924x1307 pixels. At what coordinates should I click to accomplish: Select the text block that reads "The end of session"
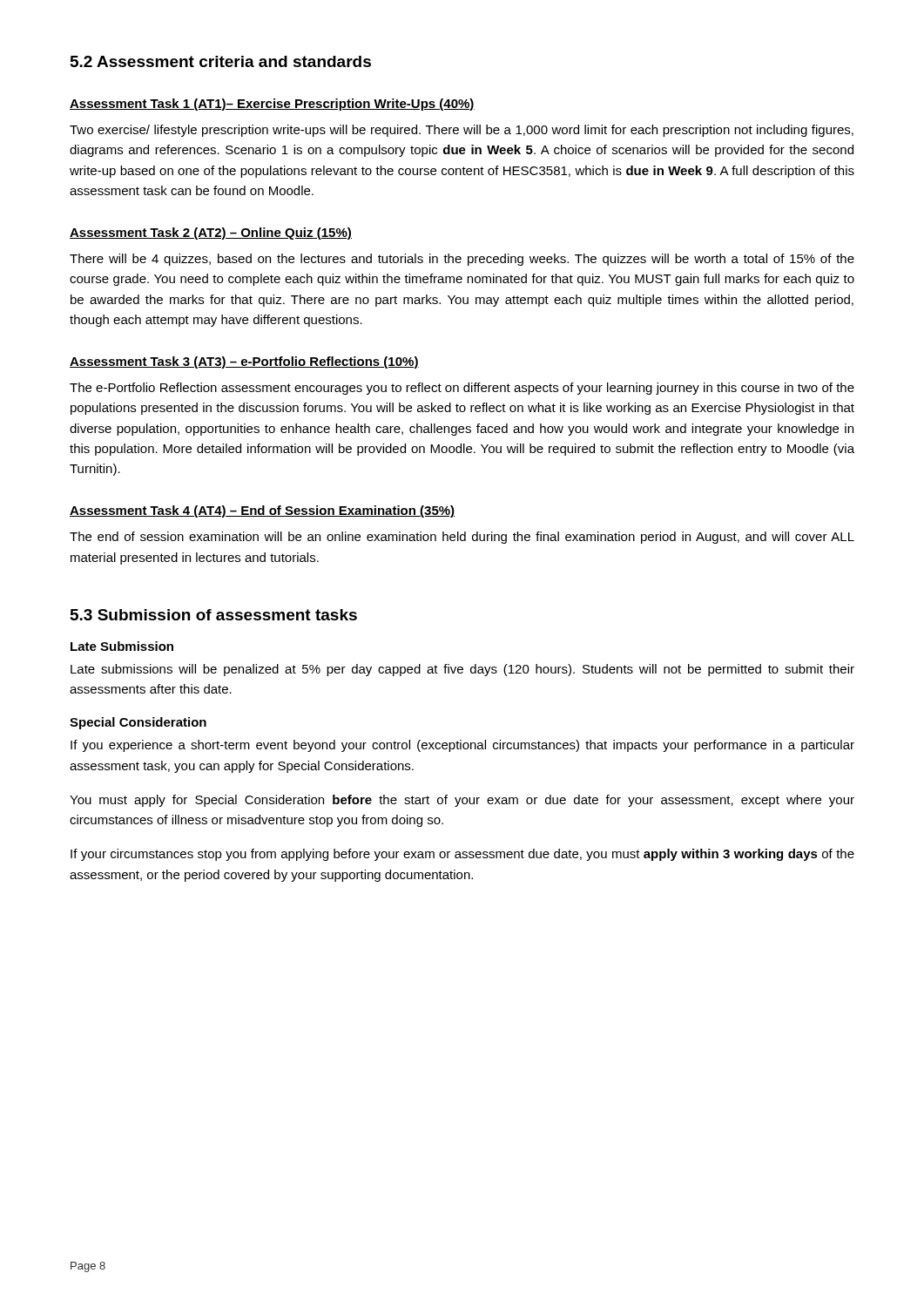462,547
